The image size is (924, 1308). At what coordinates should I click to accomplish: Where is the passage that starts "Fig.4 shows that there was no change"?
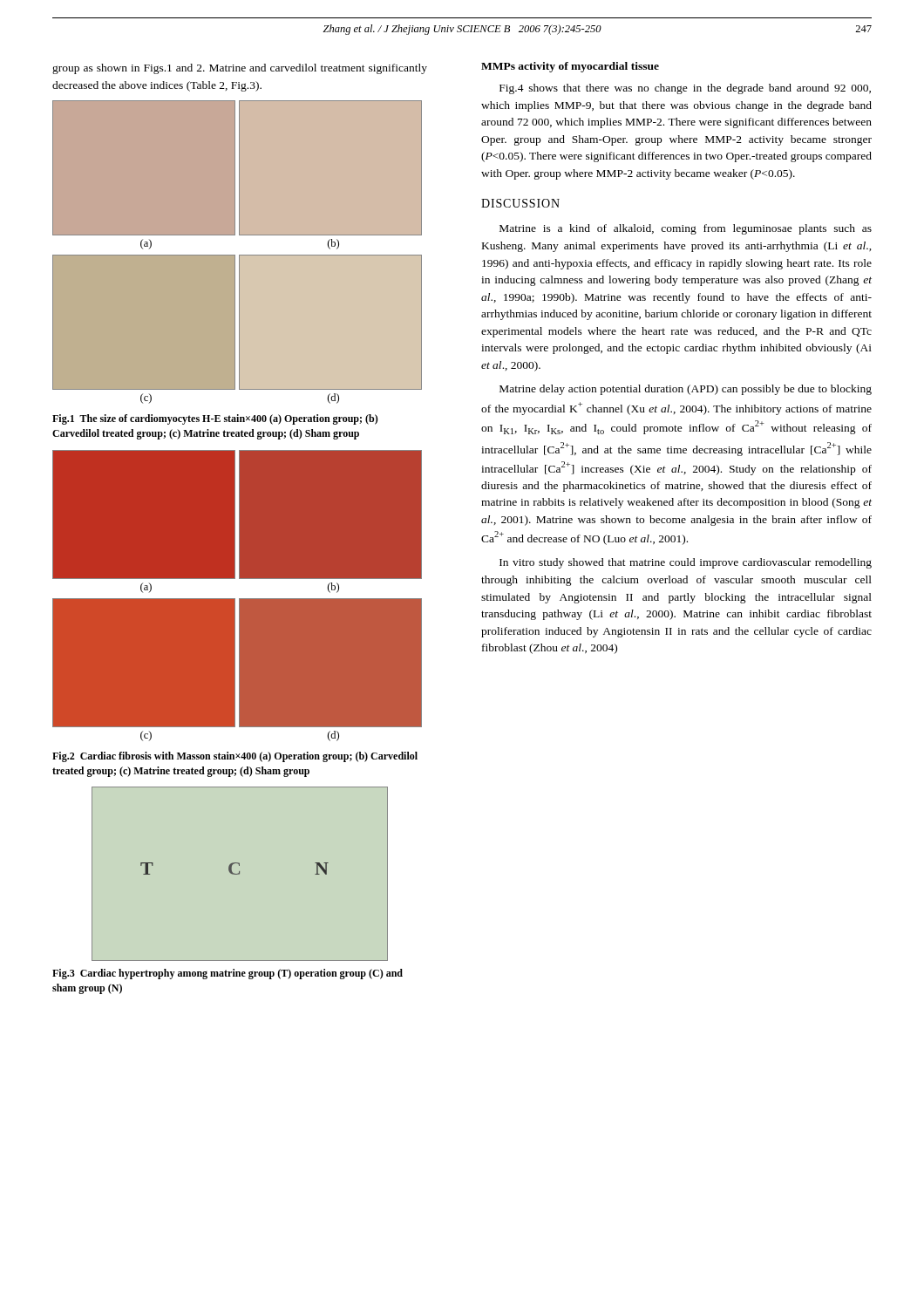pos(676,131)
